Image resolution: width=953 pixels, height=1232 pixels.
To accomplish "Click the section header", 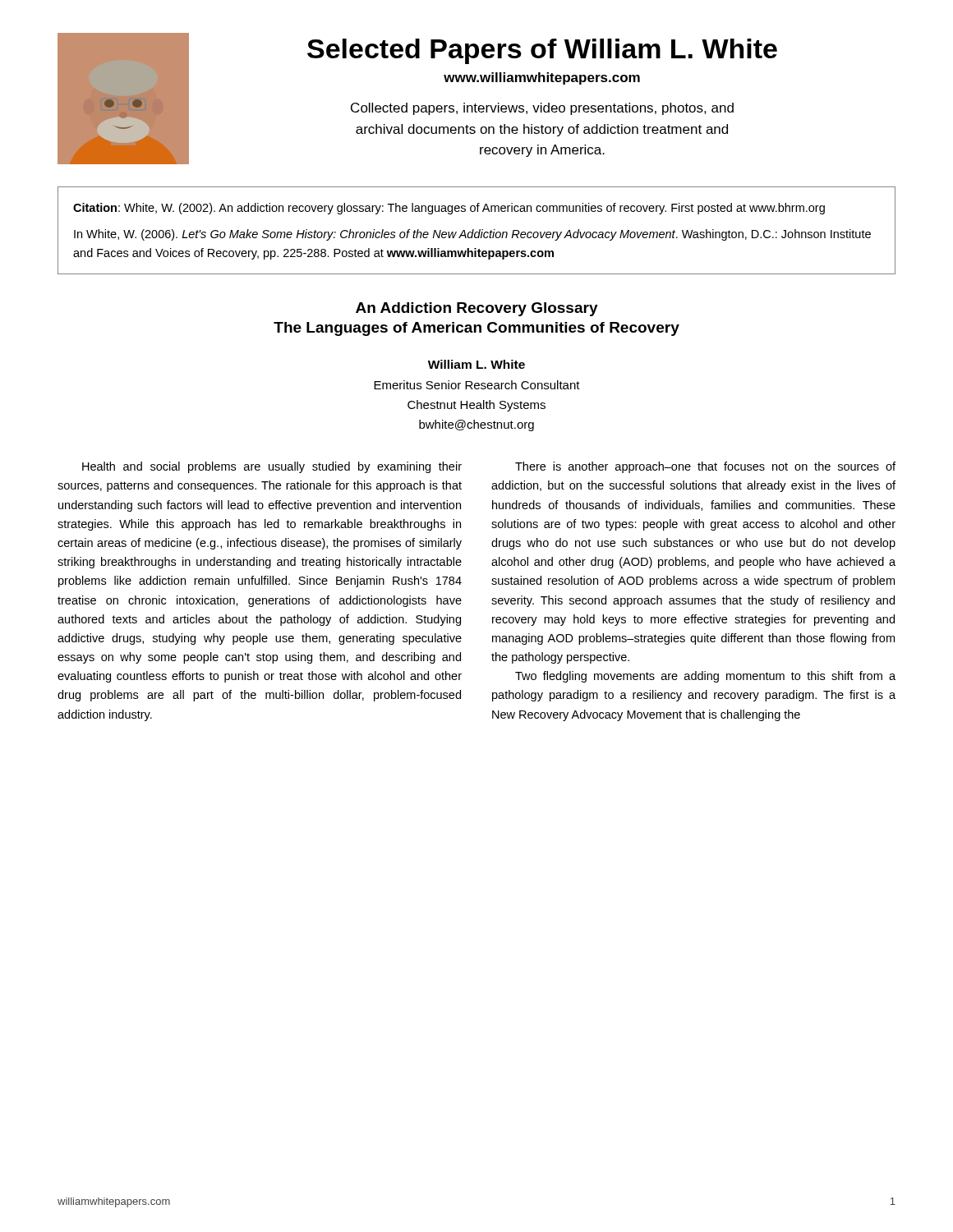I will [x=476, y=318].
